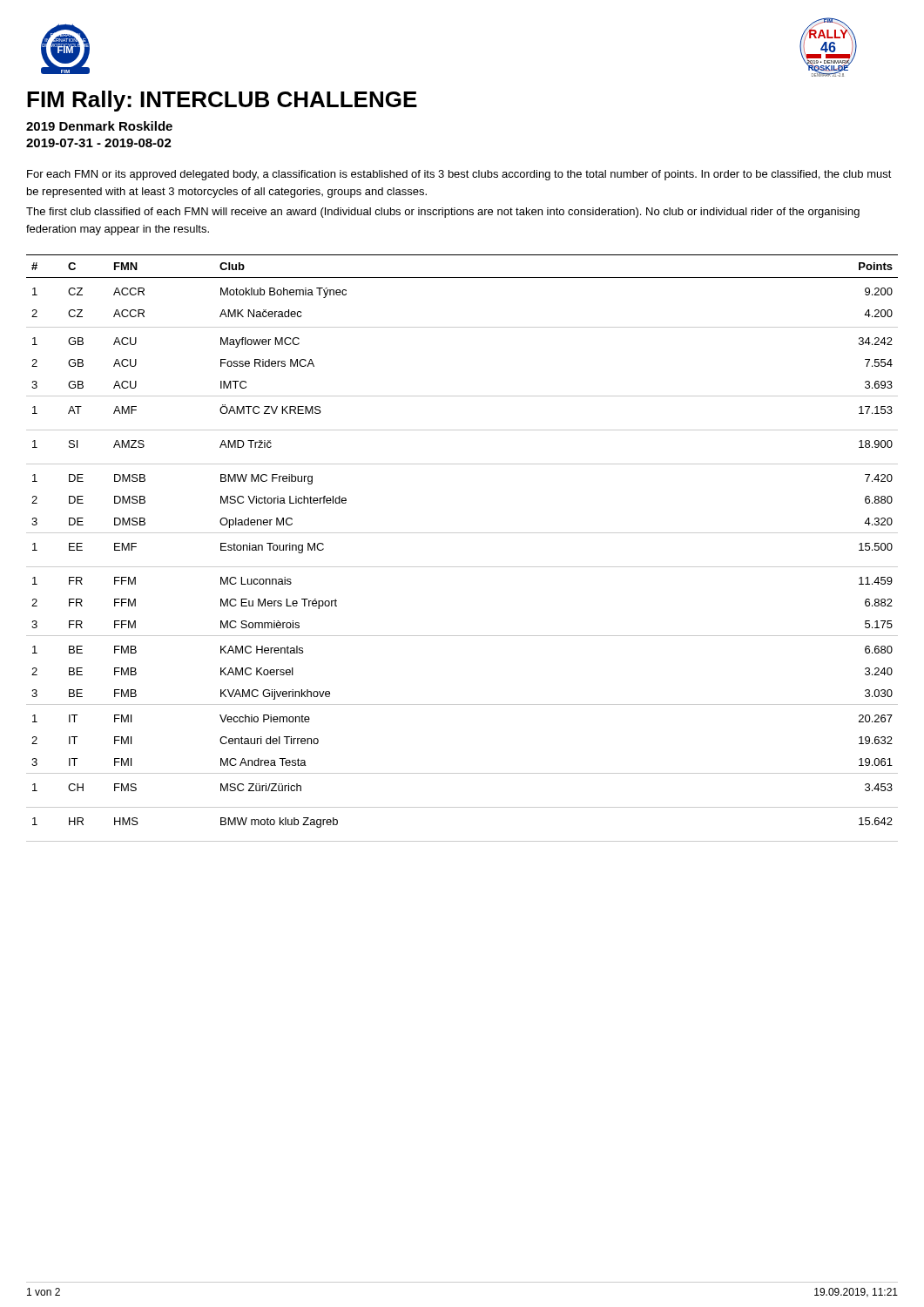Locate the text "FIM Rally: INTERCLUB CHALLENGE"
The height and width of the screenshot is (1307, 924).
[x=222, y=101]
